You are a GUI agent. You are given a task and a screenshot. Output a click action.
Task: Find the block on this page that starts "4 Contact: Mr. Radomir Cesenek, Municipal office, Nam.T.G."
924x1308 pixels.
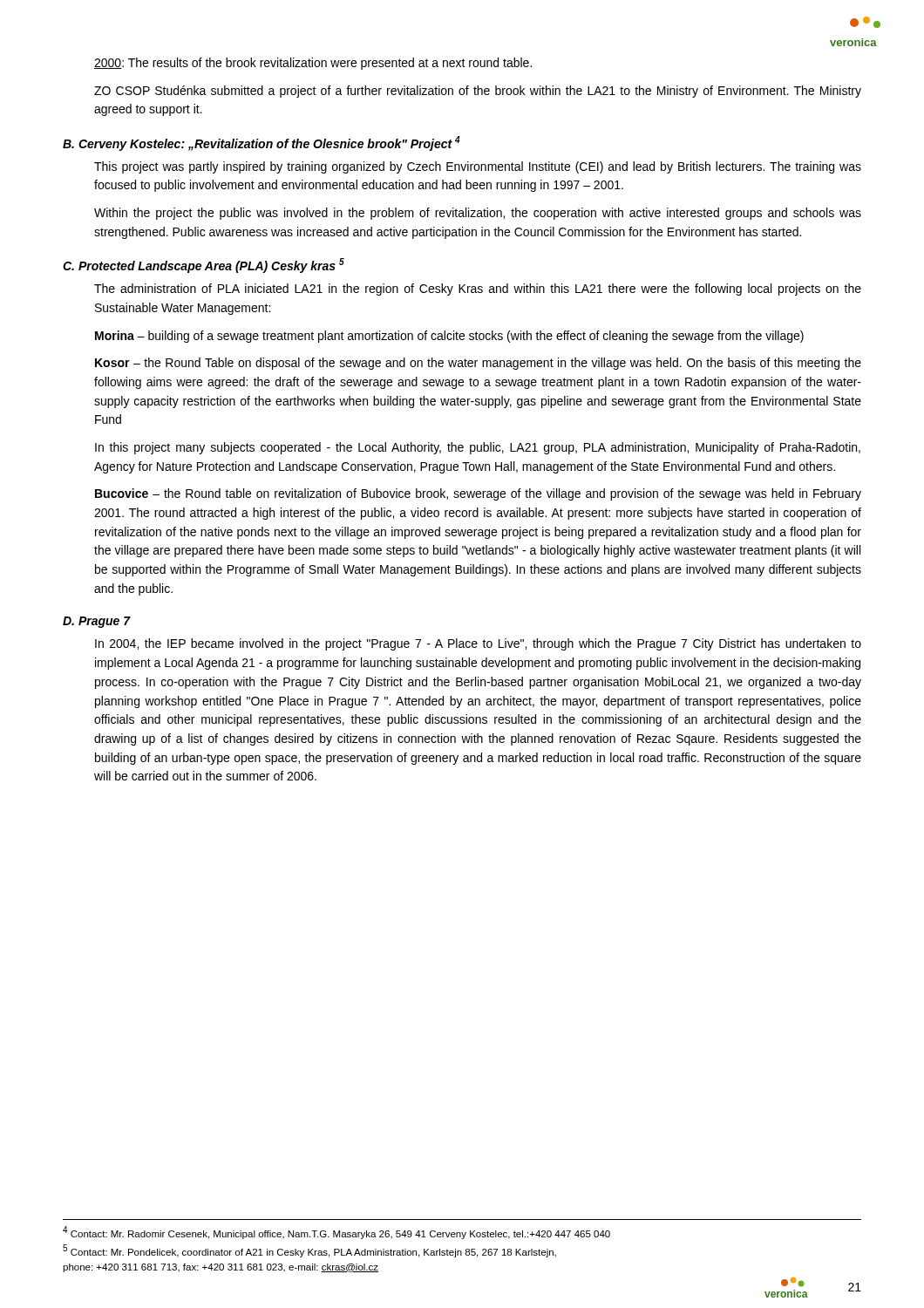click(x=337, y=1232)
